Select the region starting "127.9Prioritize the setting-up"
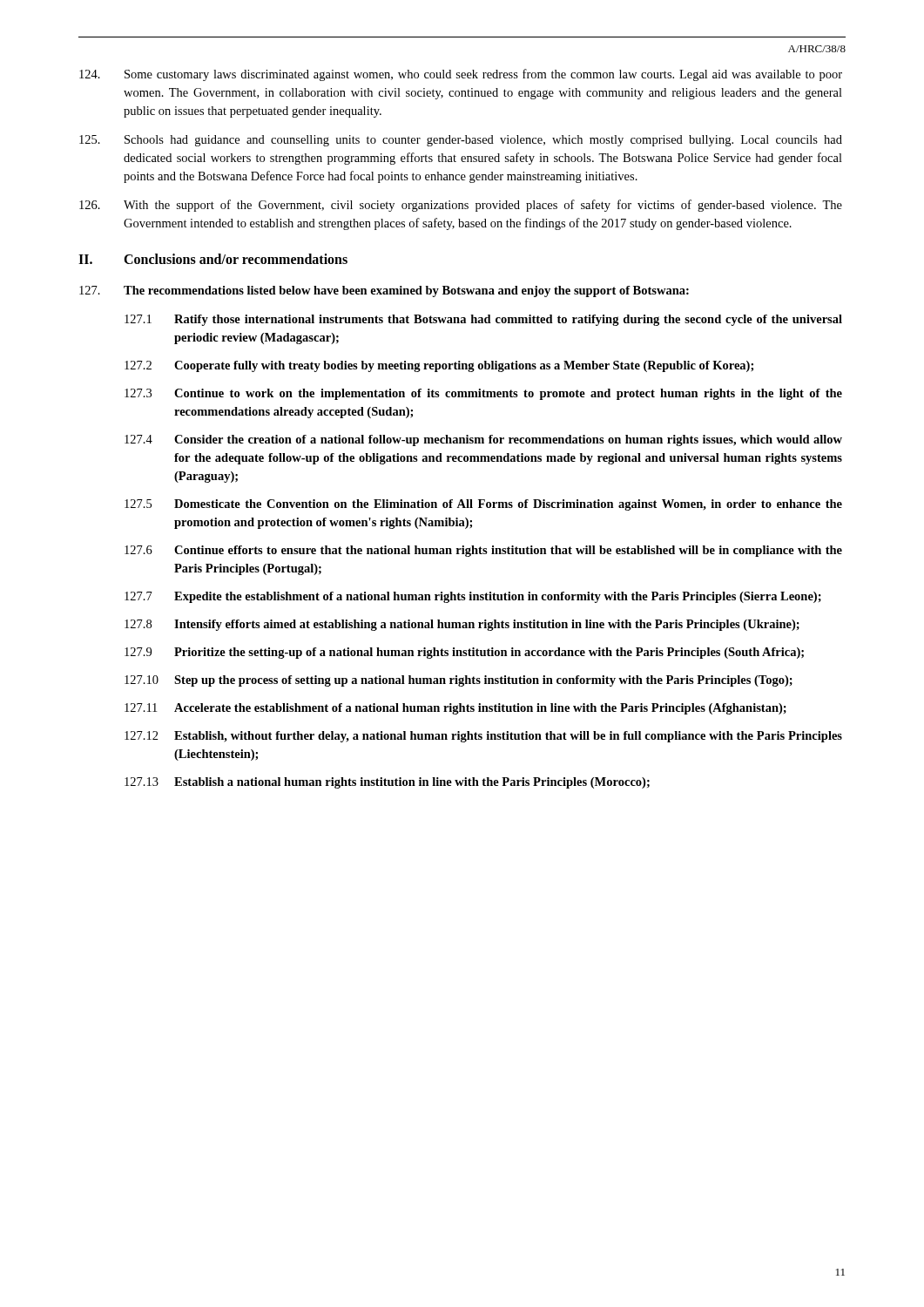Screen dimensions: 1307x924 [483, 652]
